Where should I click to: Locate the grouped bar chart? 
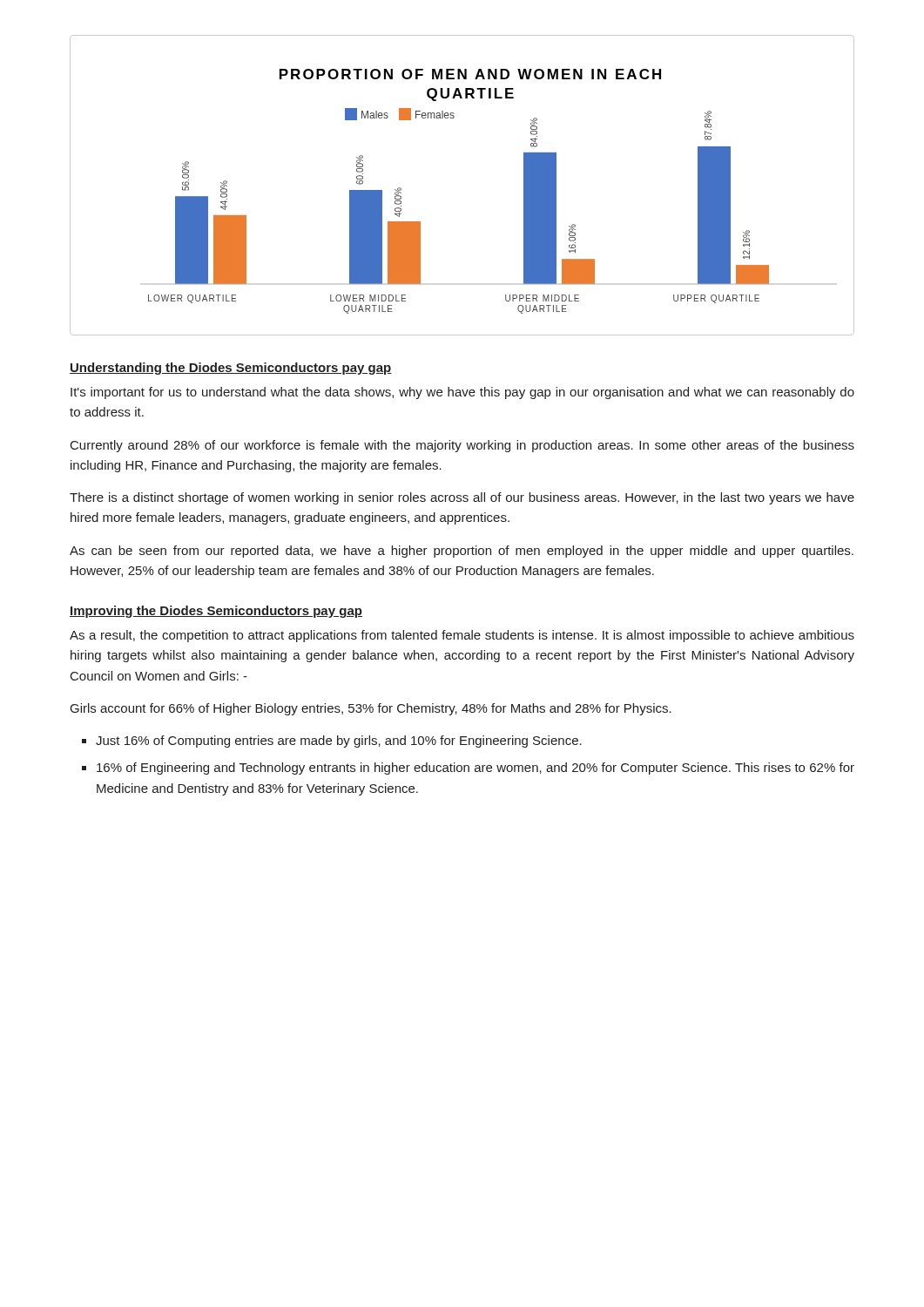pos(462,185)
